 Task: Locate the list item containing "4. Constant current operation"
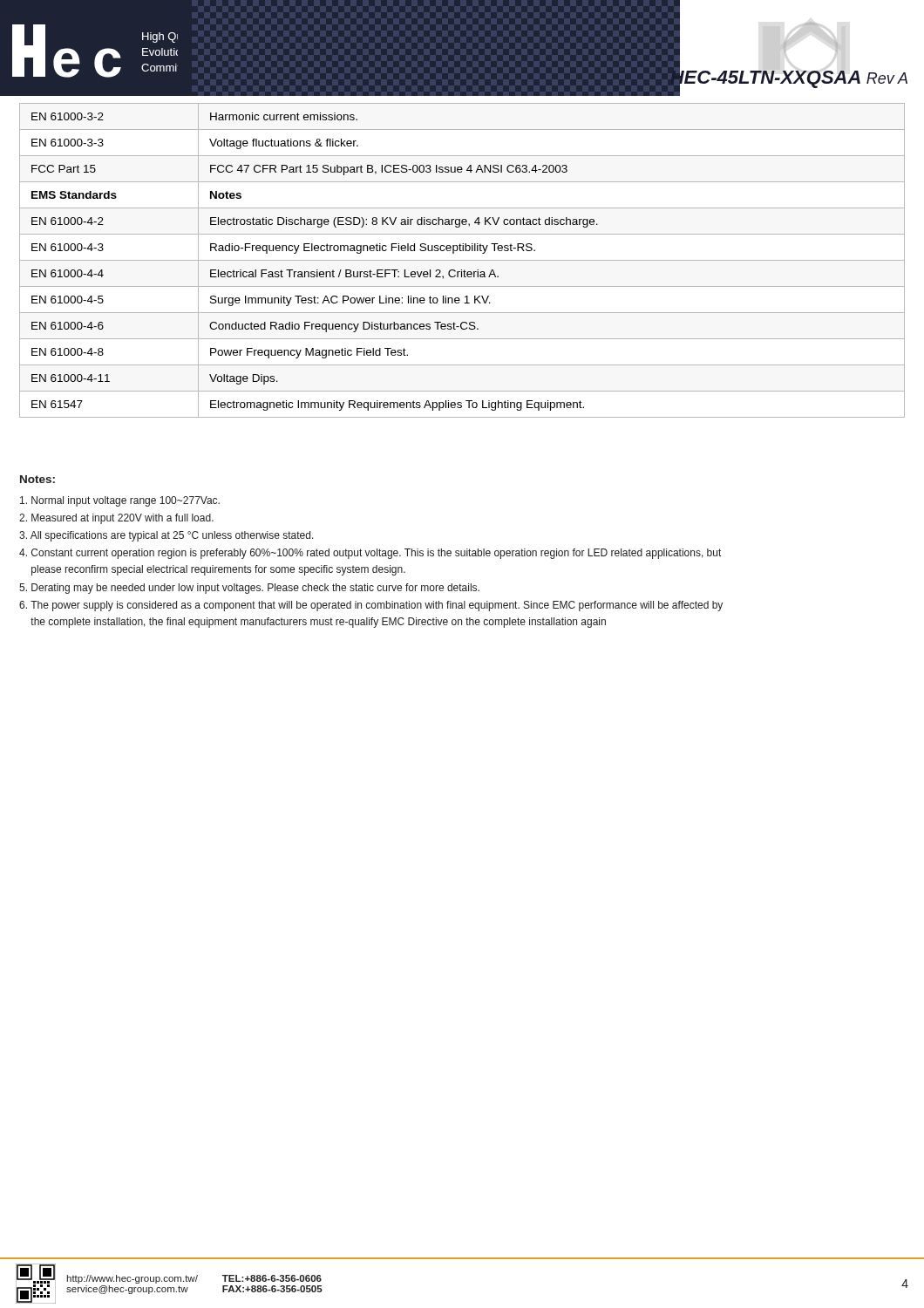click(x=370, y=561)
